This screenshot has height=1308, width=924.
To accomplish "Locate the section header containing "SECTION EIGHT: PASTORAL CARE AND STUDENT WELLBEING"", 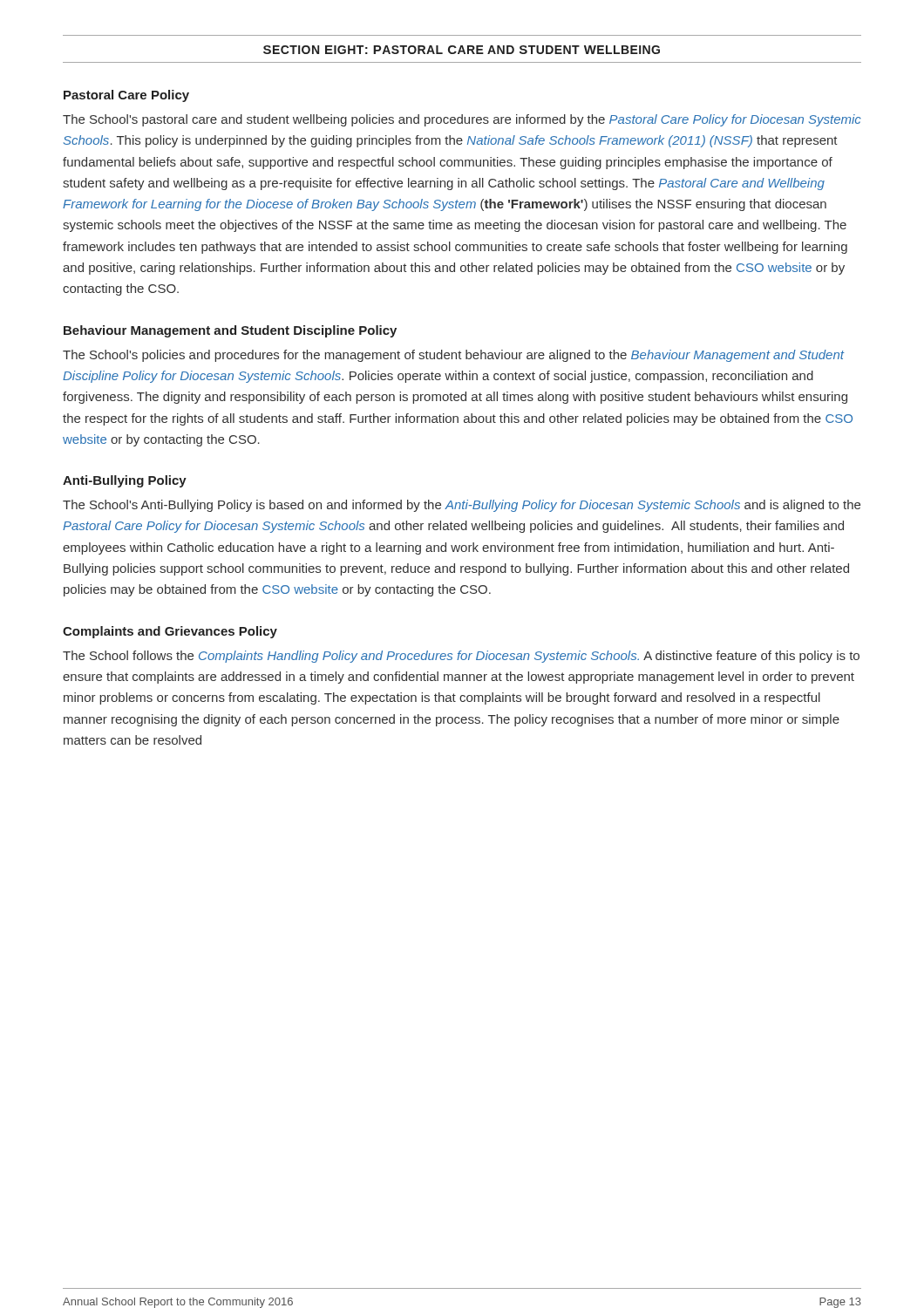I will pyautogui.click(x=462, y=49).
